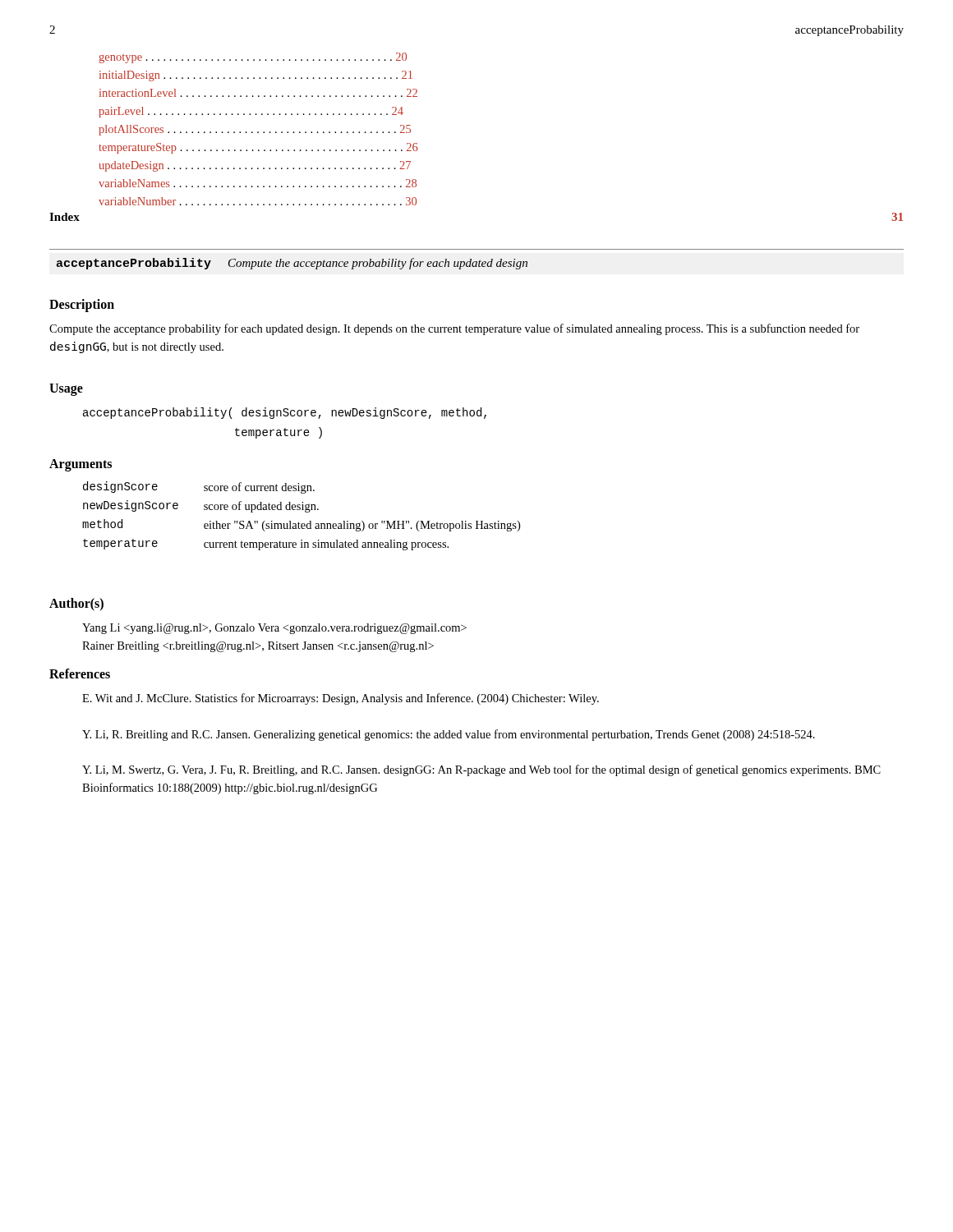The height and width of the screenshot is (1232, 953).
Task: Navigate to the region starting "initialDesign . . . . . ."
Action: (x=256, y=75)
